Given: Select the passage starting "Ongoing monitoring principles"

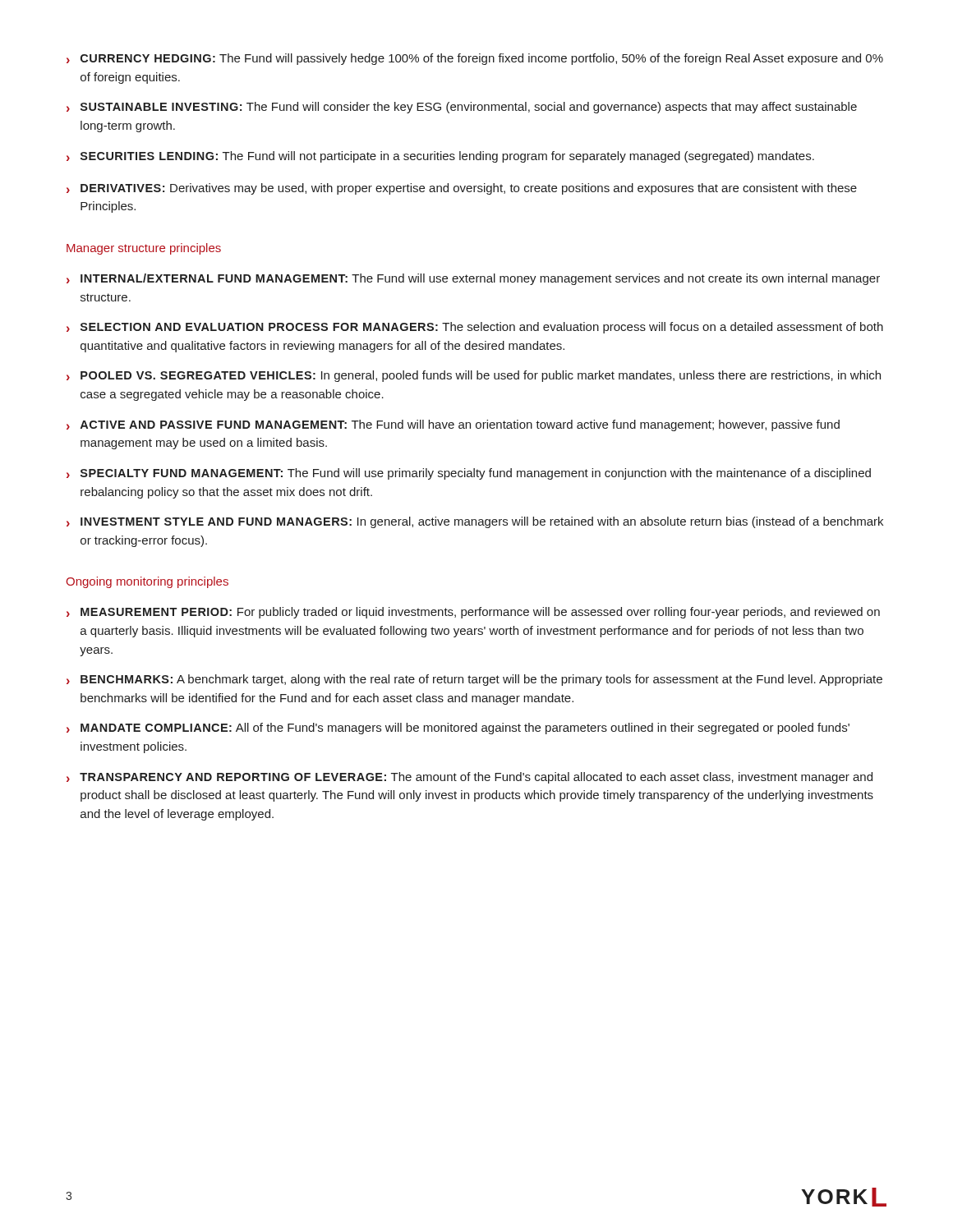Looking at the screenshot, I should point(147,581).
